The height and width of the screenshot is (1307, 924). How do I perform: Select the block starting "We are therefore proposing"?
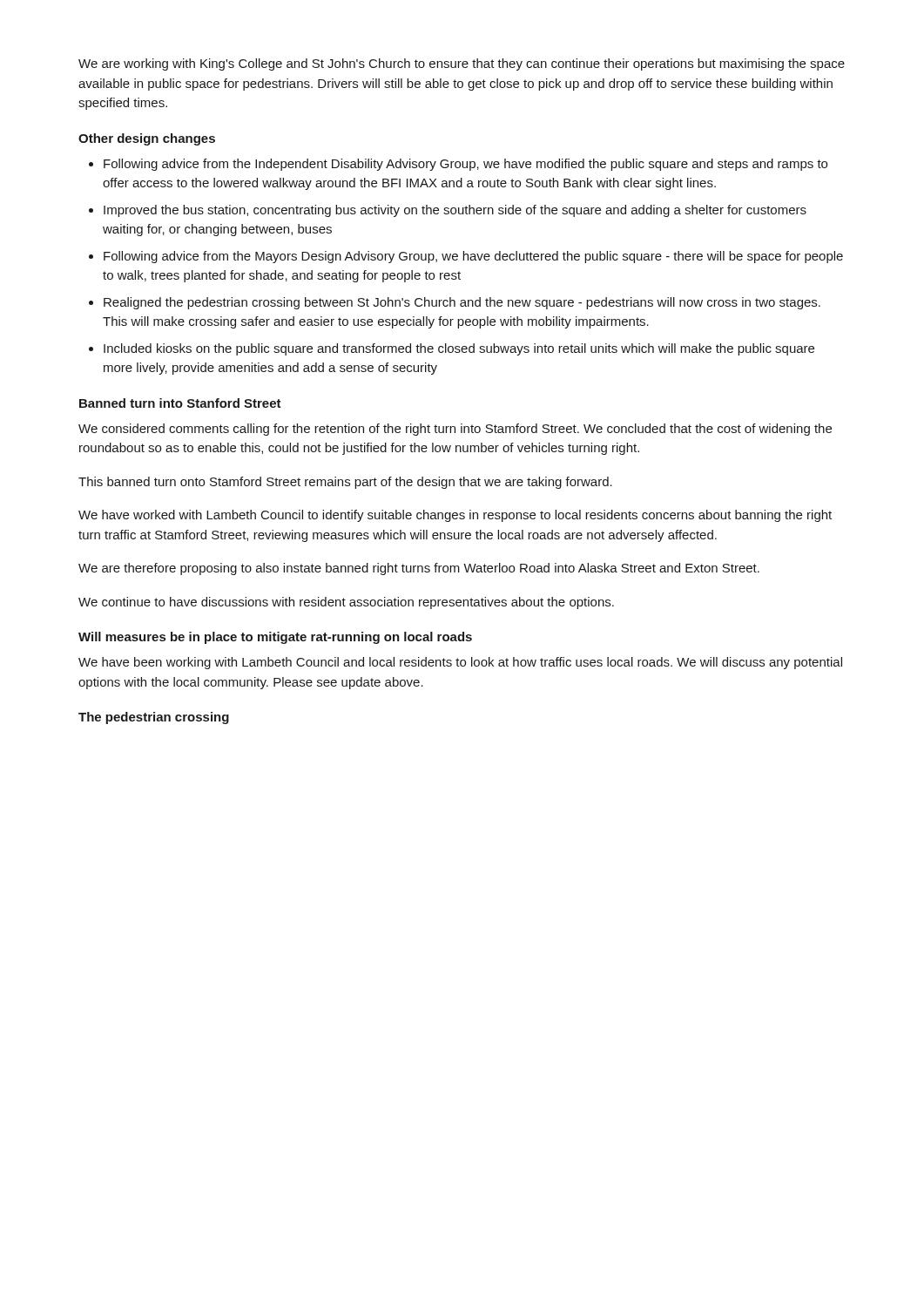[419, 568]
